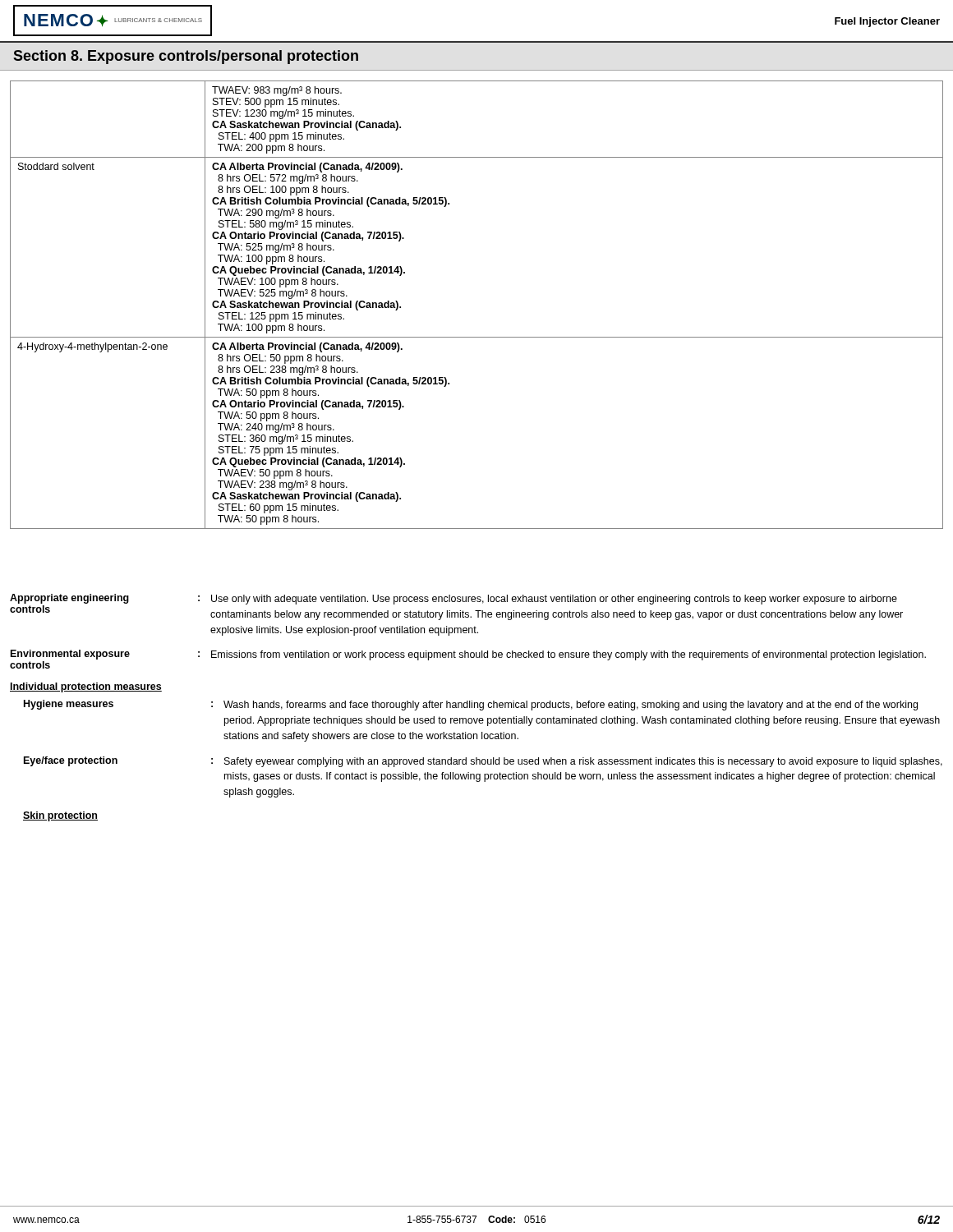
Task: Find the table that mentions "TWAEV: 983 mg/m³"
Action: [476, 305]
